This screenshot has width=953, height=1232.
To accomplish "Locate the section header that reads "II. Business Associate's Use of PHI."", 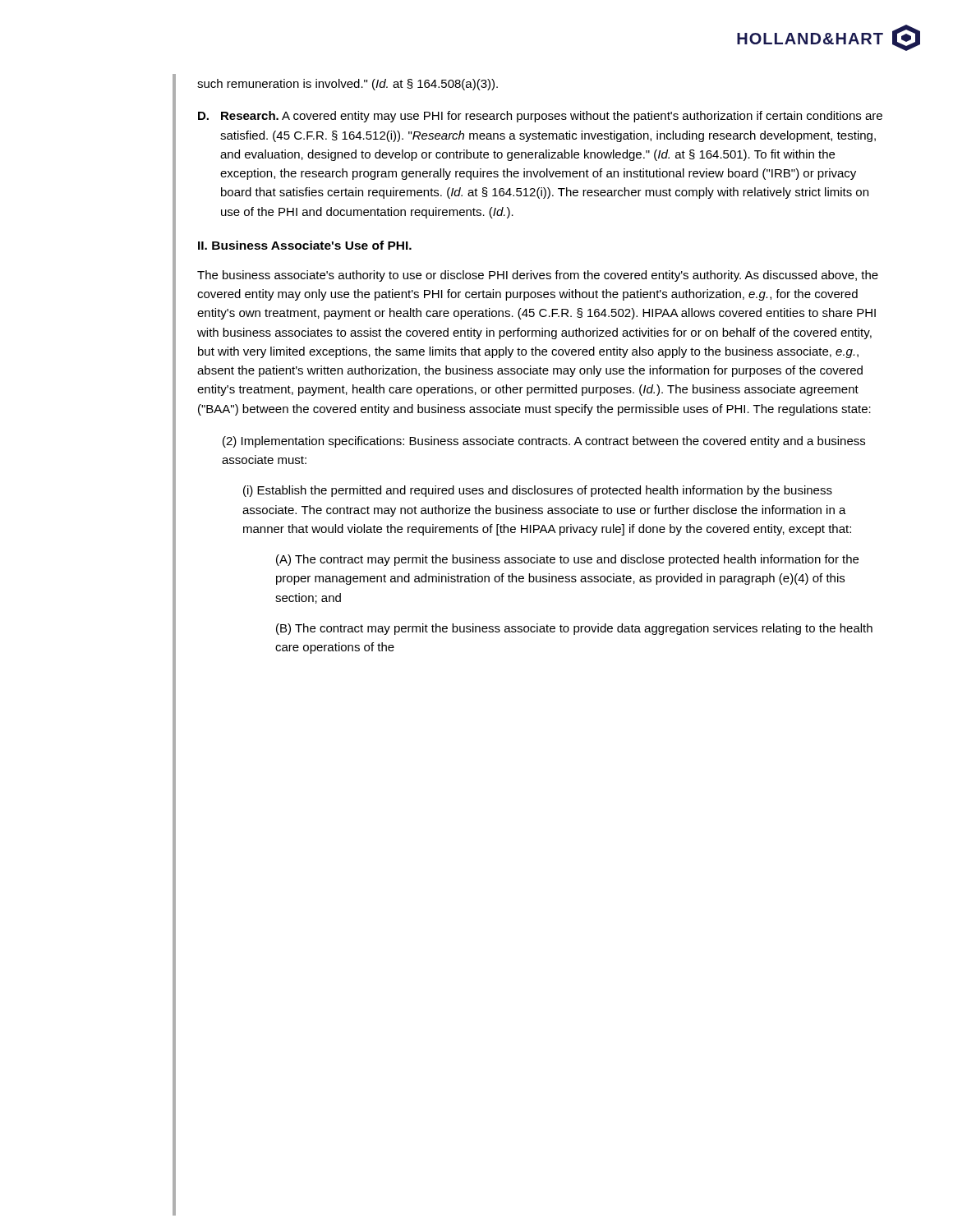I will (305, 245).
